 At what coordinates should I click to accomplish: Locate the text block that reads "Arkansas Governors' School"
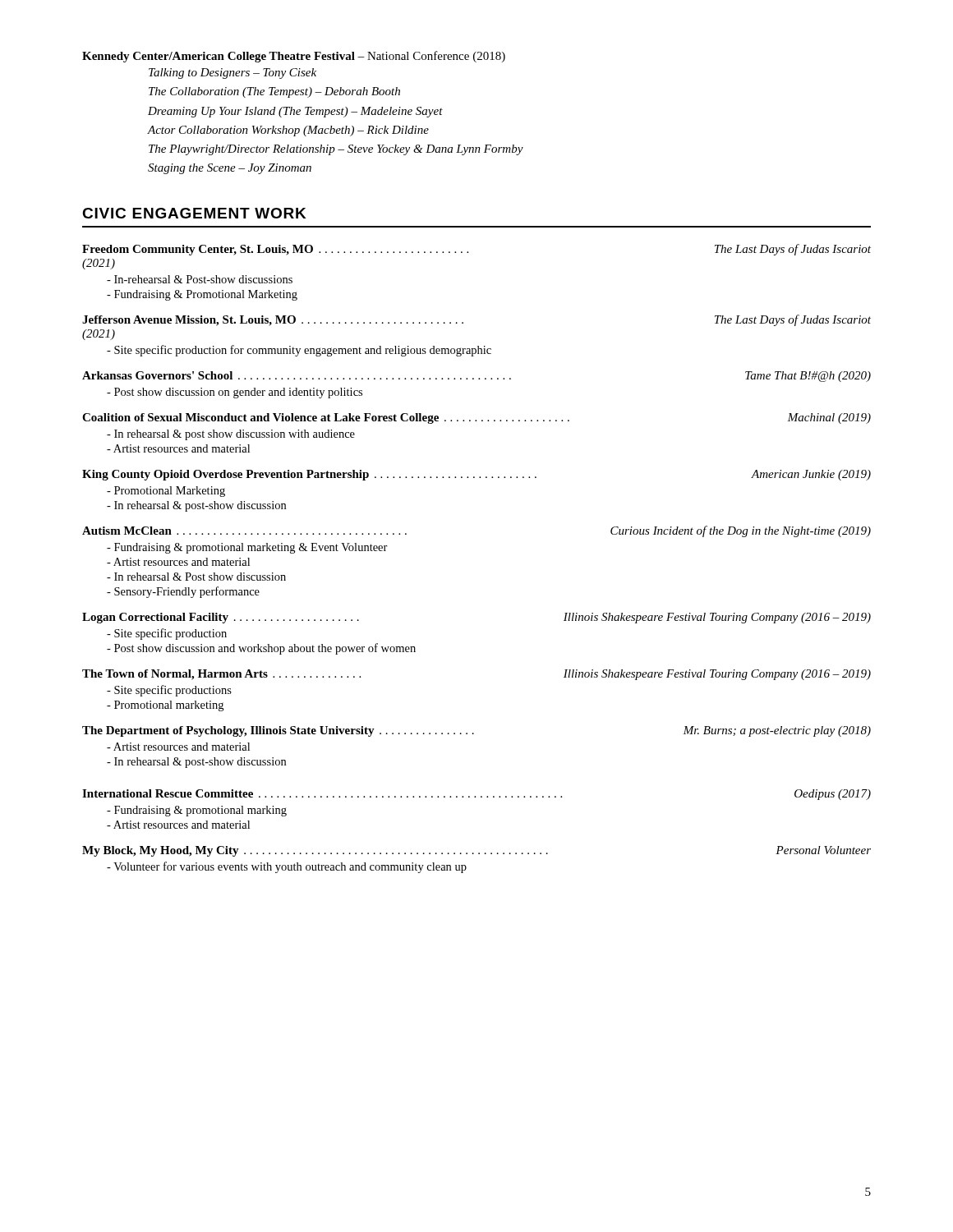point(476,384)
